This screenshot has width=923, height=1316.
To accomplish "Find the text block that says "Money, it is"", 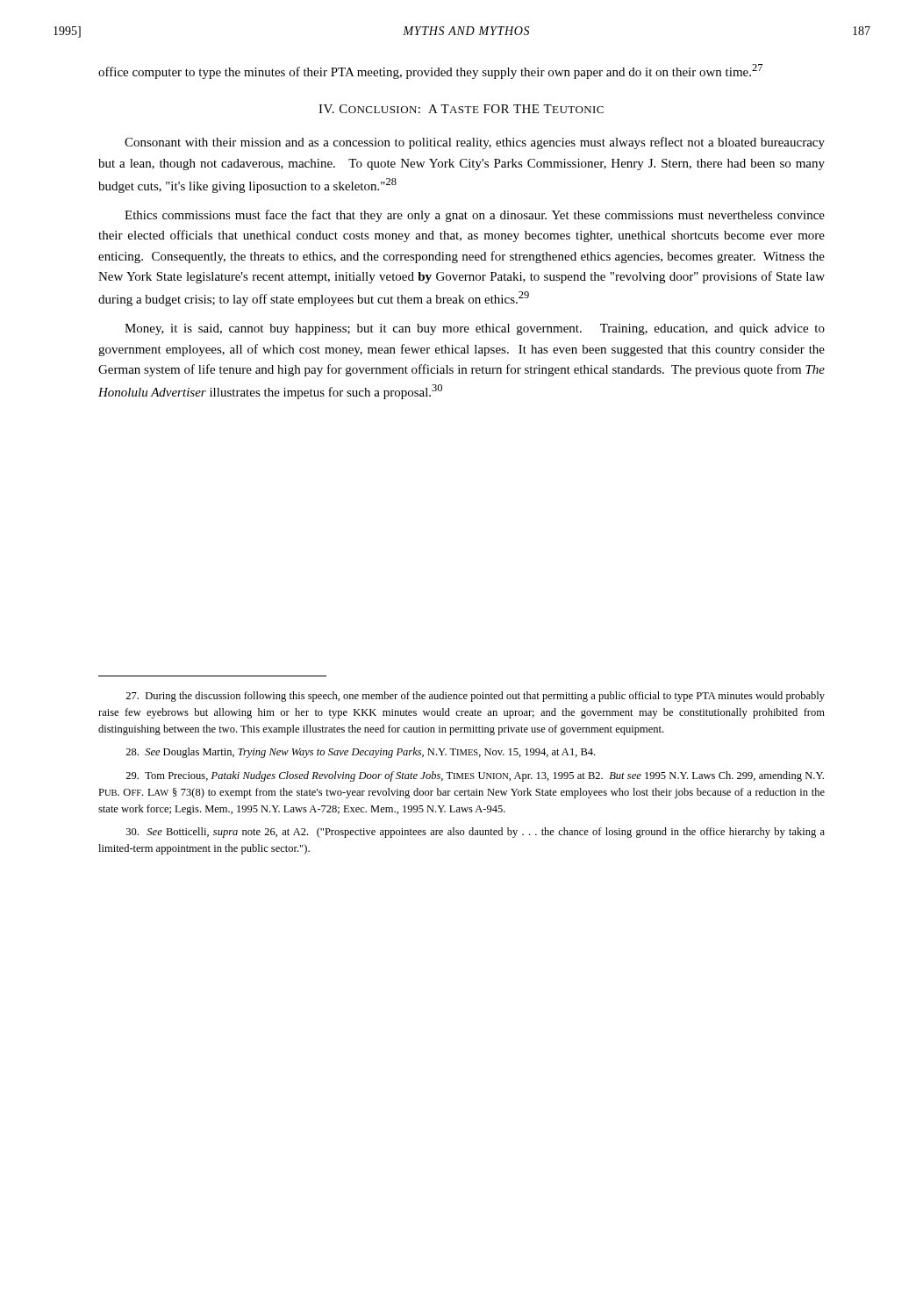I will (462, 360).
